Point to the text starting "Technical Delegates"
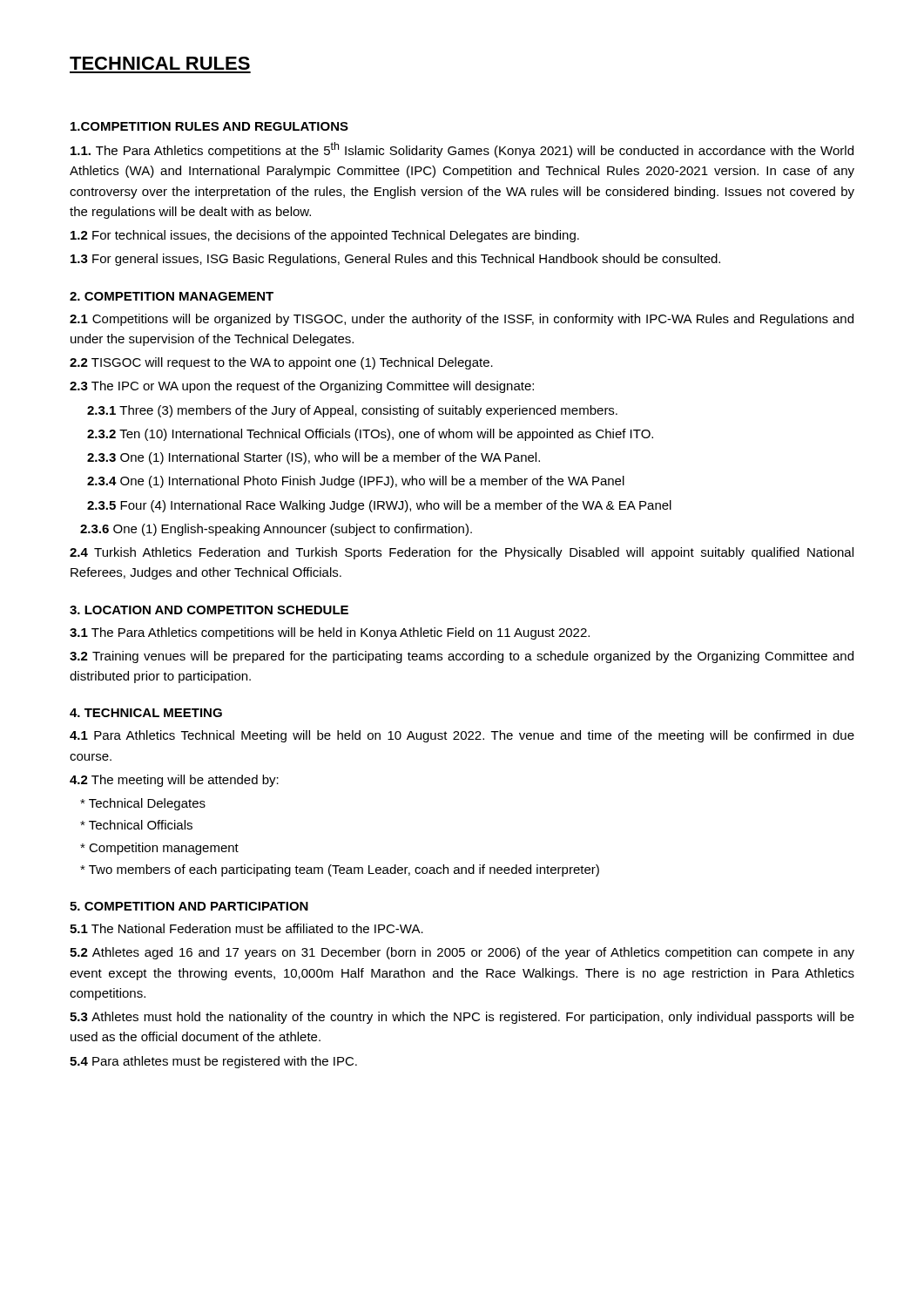Image resolution: width=924 pixels, height=1307 pixels. (x=143, y=803)
